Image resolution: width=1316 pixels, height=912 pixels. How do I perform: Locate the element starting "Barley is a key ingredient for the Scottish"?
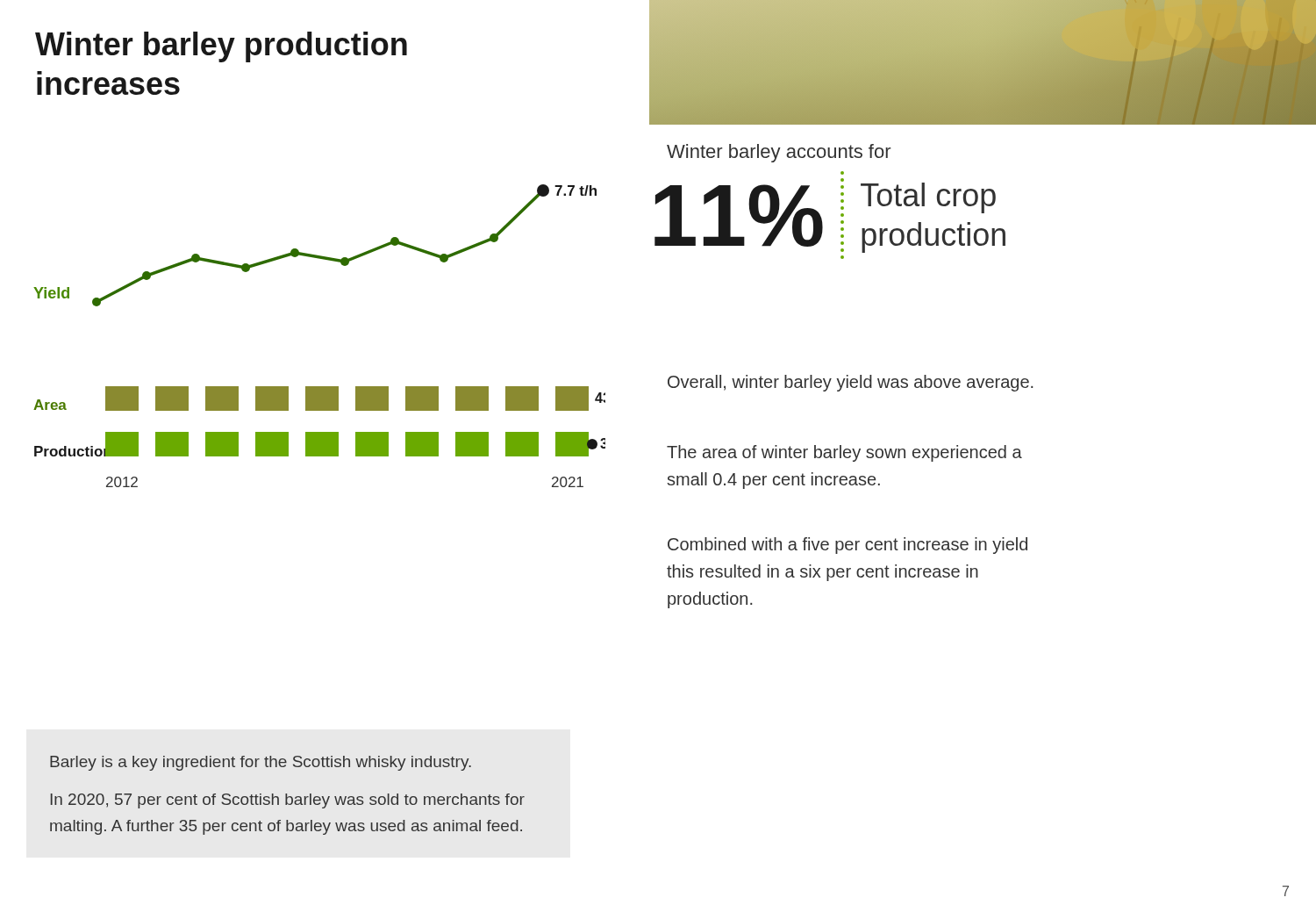coord(298,793)
